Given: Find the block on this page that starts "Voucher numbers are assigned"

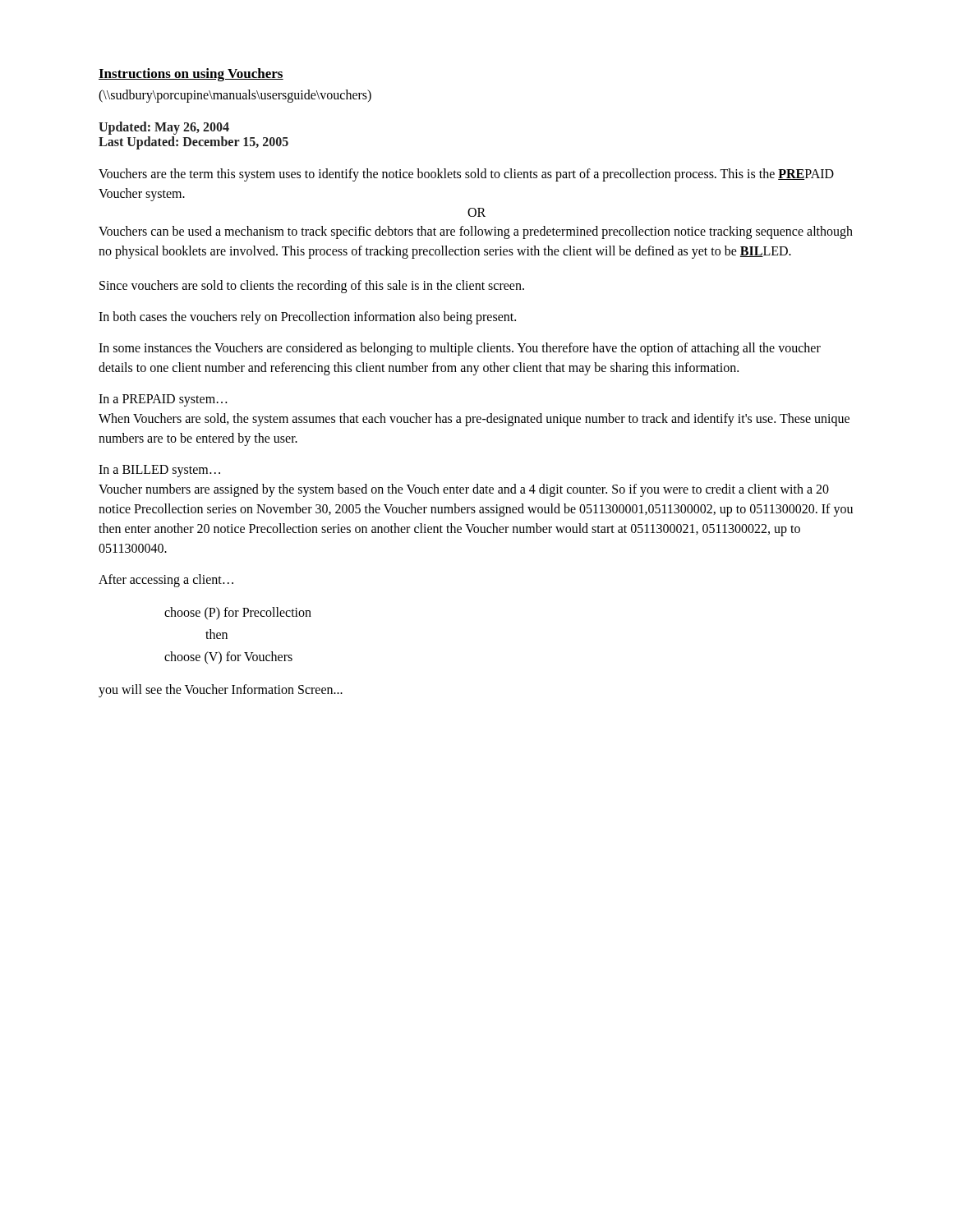Looking at the screenshot, I should 476,519.
